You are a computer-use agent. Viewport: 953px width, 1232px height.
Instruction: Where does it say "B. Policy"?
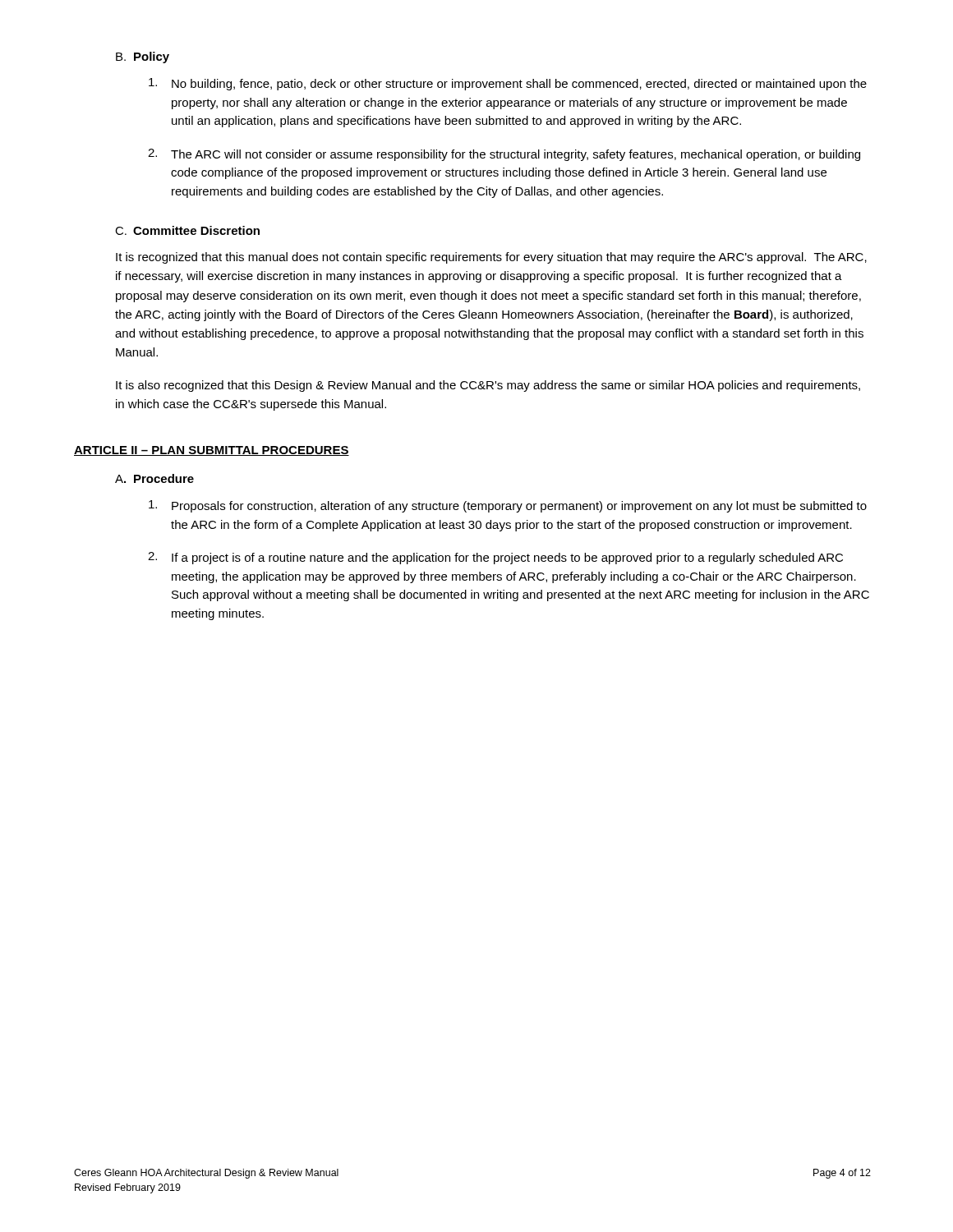click(143, 57)
